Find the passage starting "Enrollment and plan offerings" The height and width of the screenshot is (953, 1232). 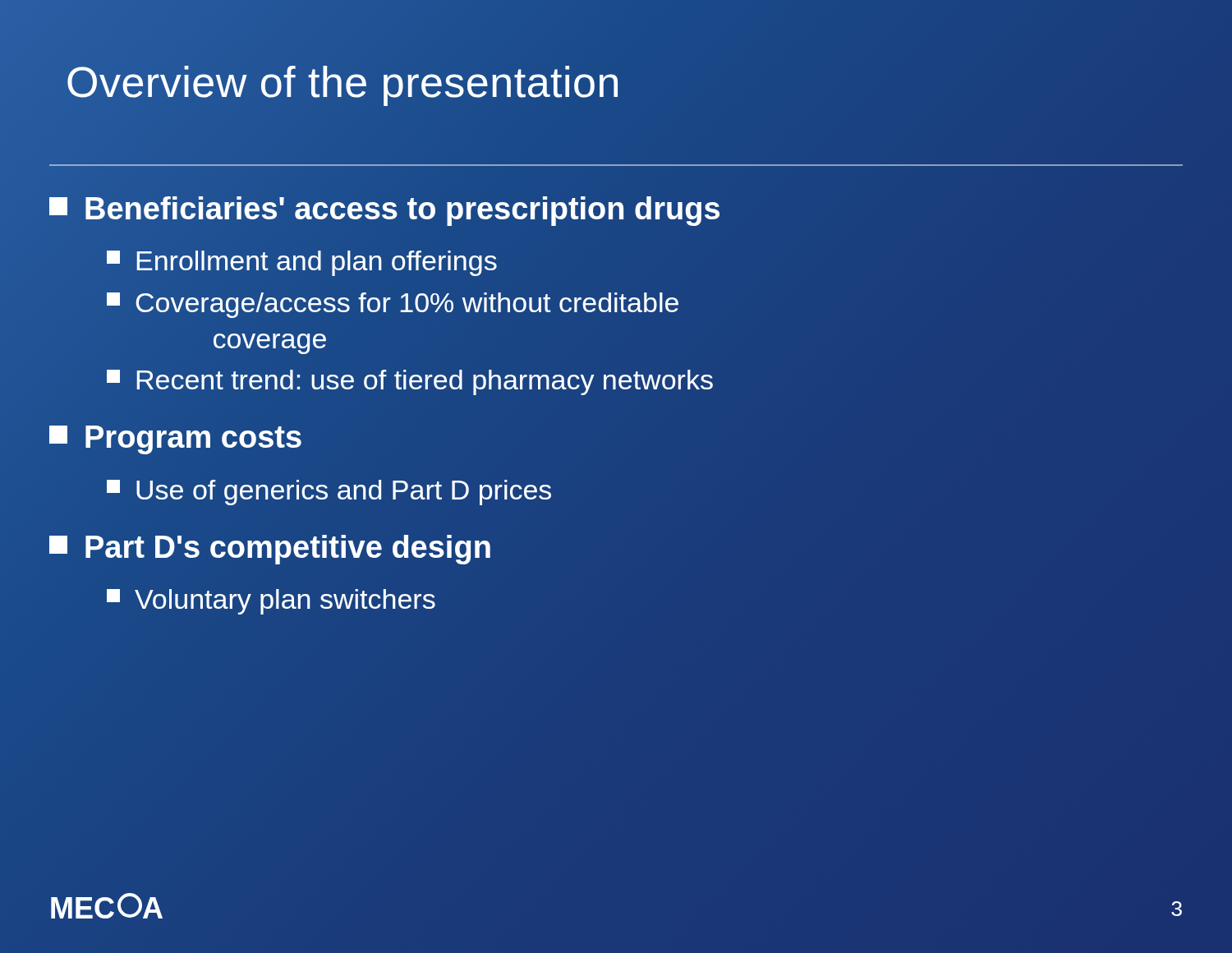(x=302, y=261)
